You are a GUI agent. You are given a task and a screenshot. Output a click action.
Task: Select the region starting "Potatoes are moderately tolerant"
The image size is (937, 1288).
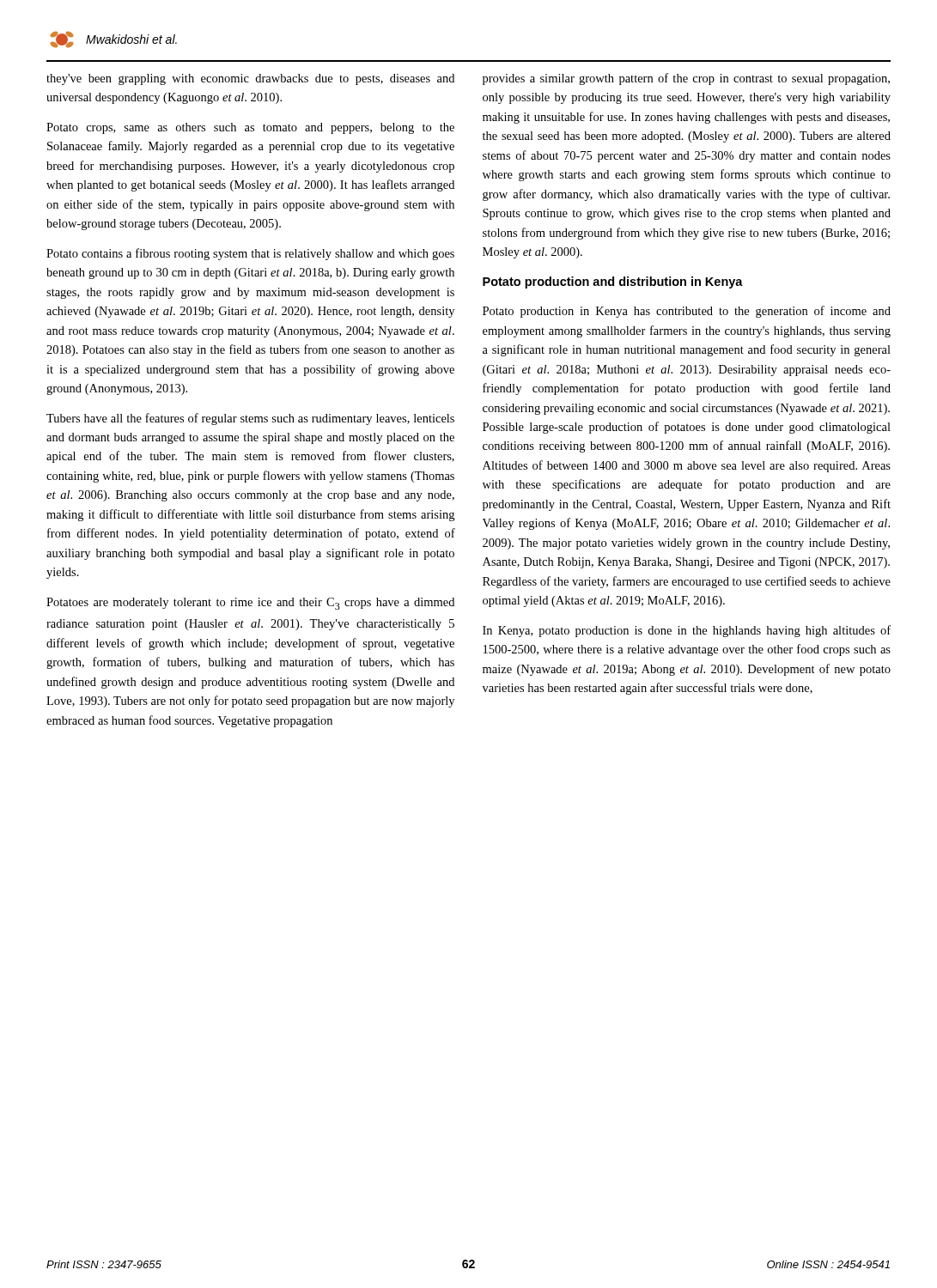251,661
